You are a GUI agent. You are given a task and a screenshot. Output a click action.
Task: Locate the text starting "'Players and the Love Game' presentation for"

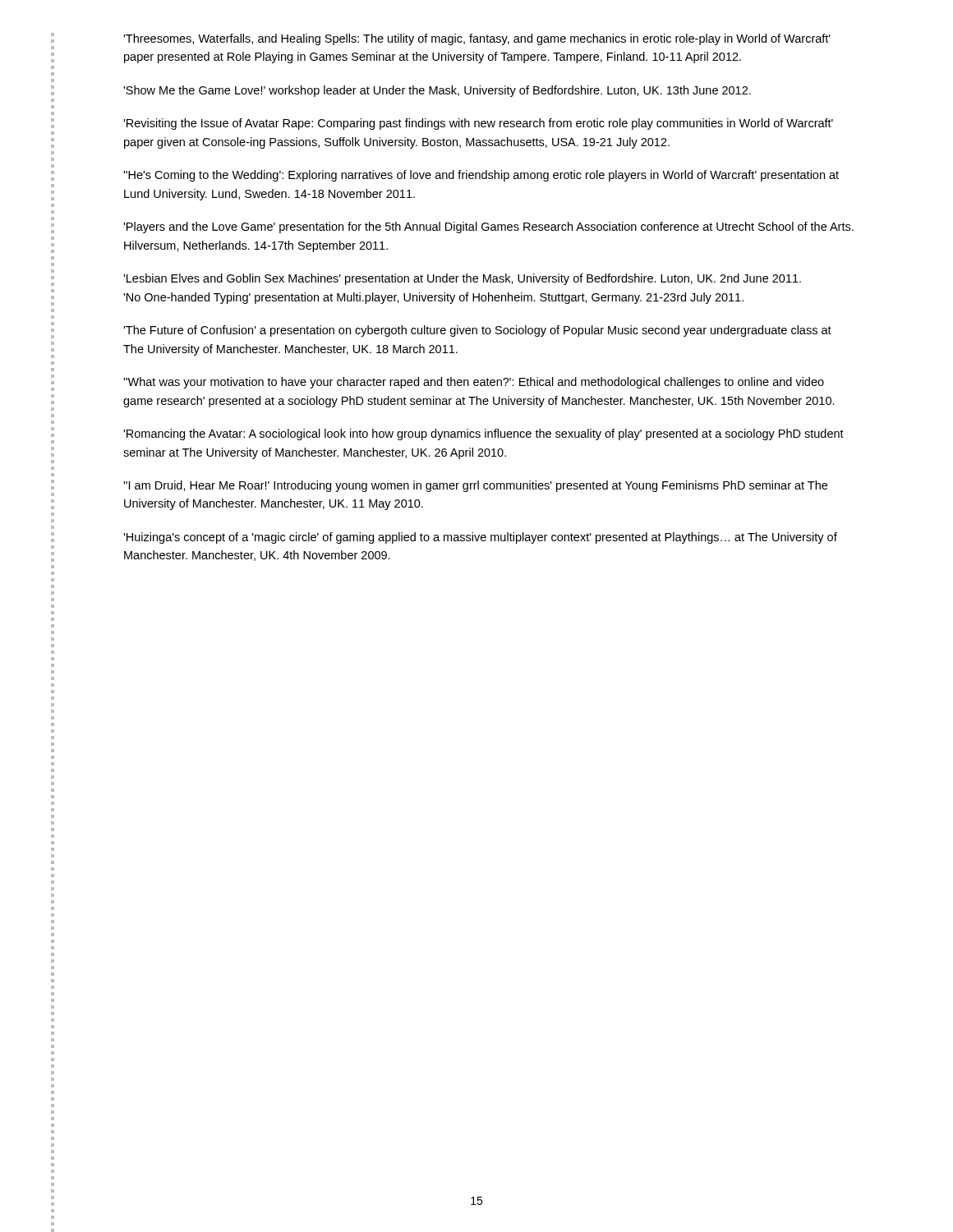(489, 236)
